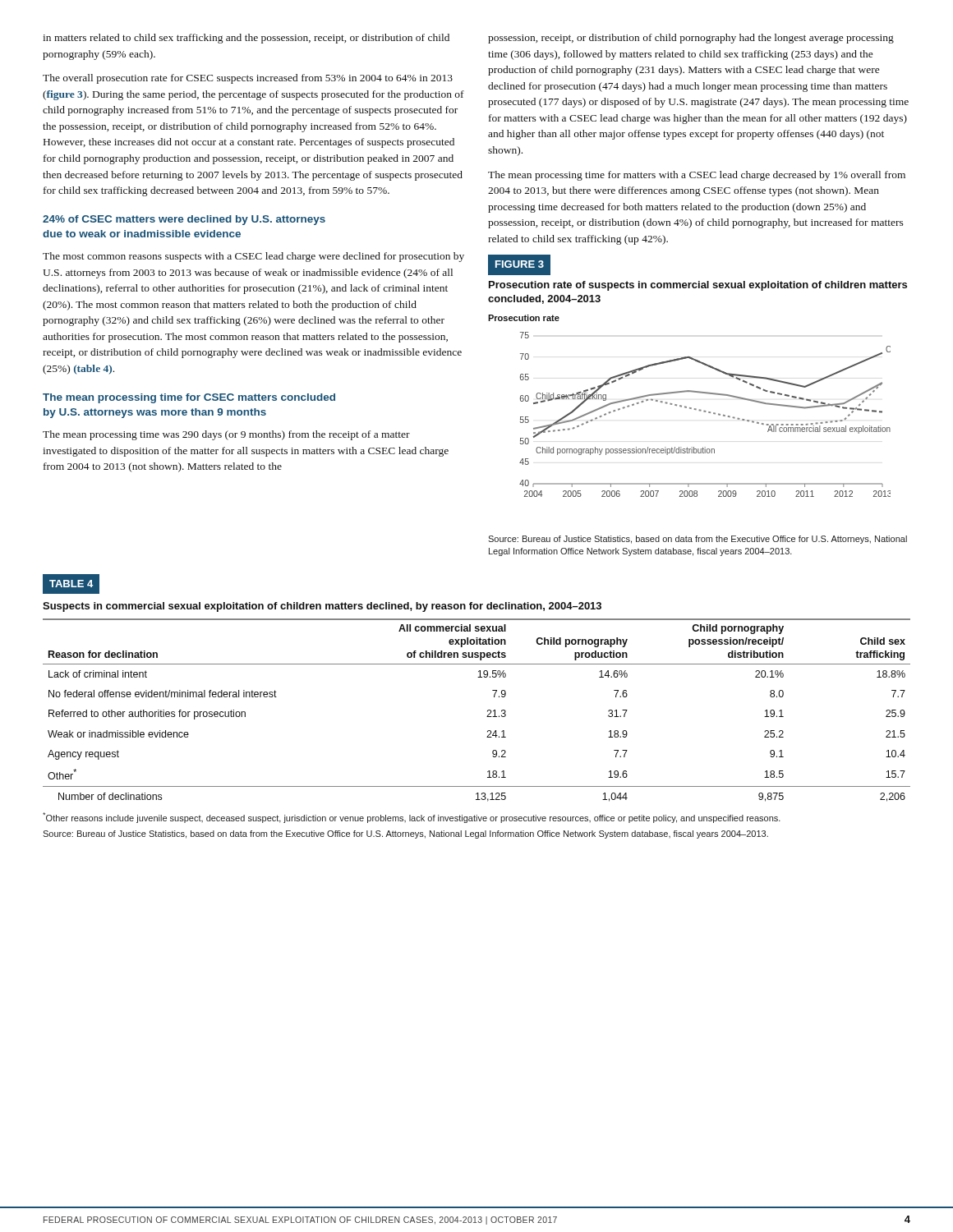953x1232 pixels.
Task: Where is the title that starts "Prosecution rate of"?
Action: (698, 292)
